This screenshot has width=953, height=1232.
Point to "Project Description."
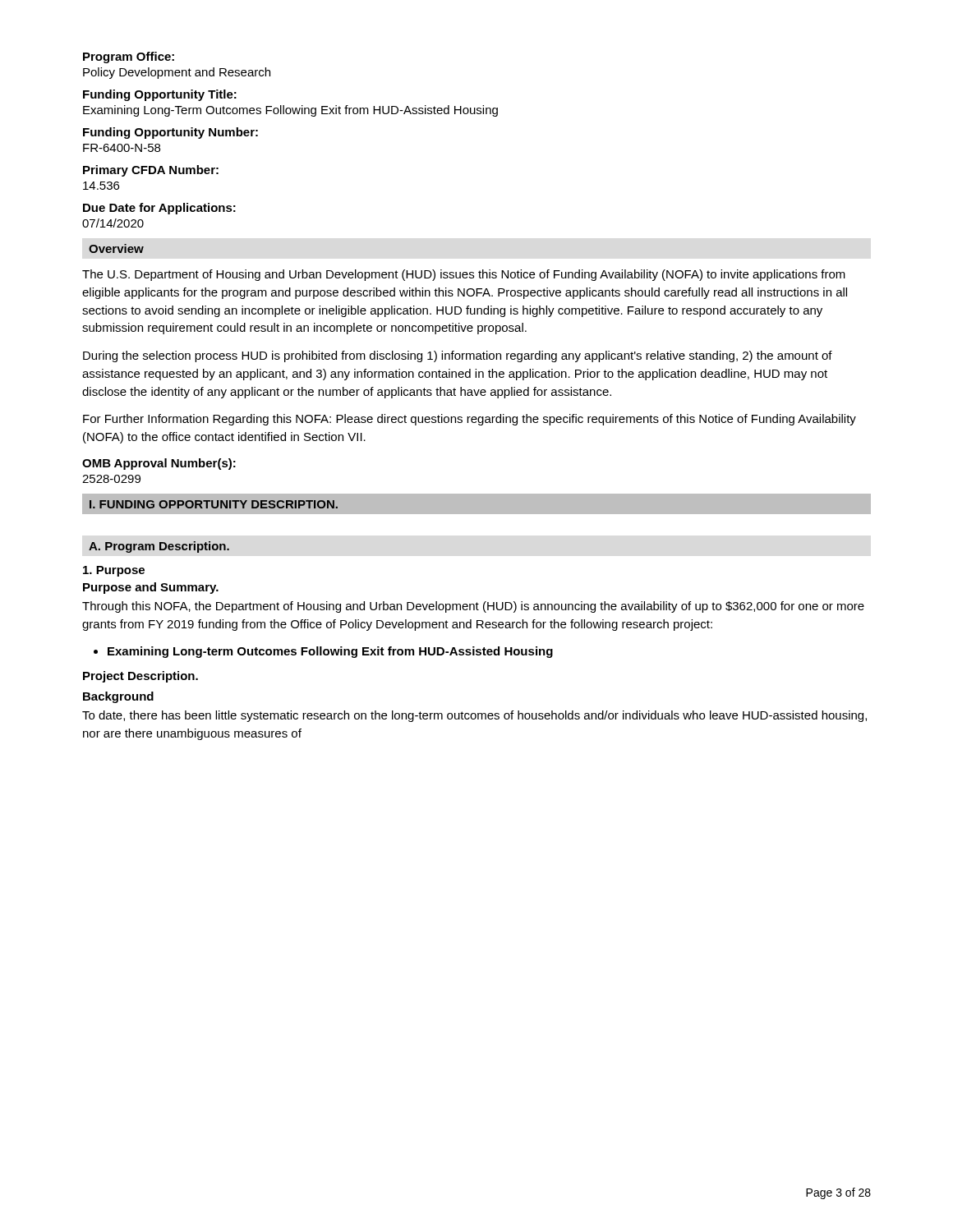140,676
